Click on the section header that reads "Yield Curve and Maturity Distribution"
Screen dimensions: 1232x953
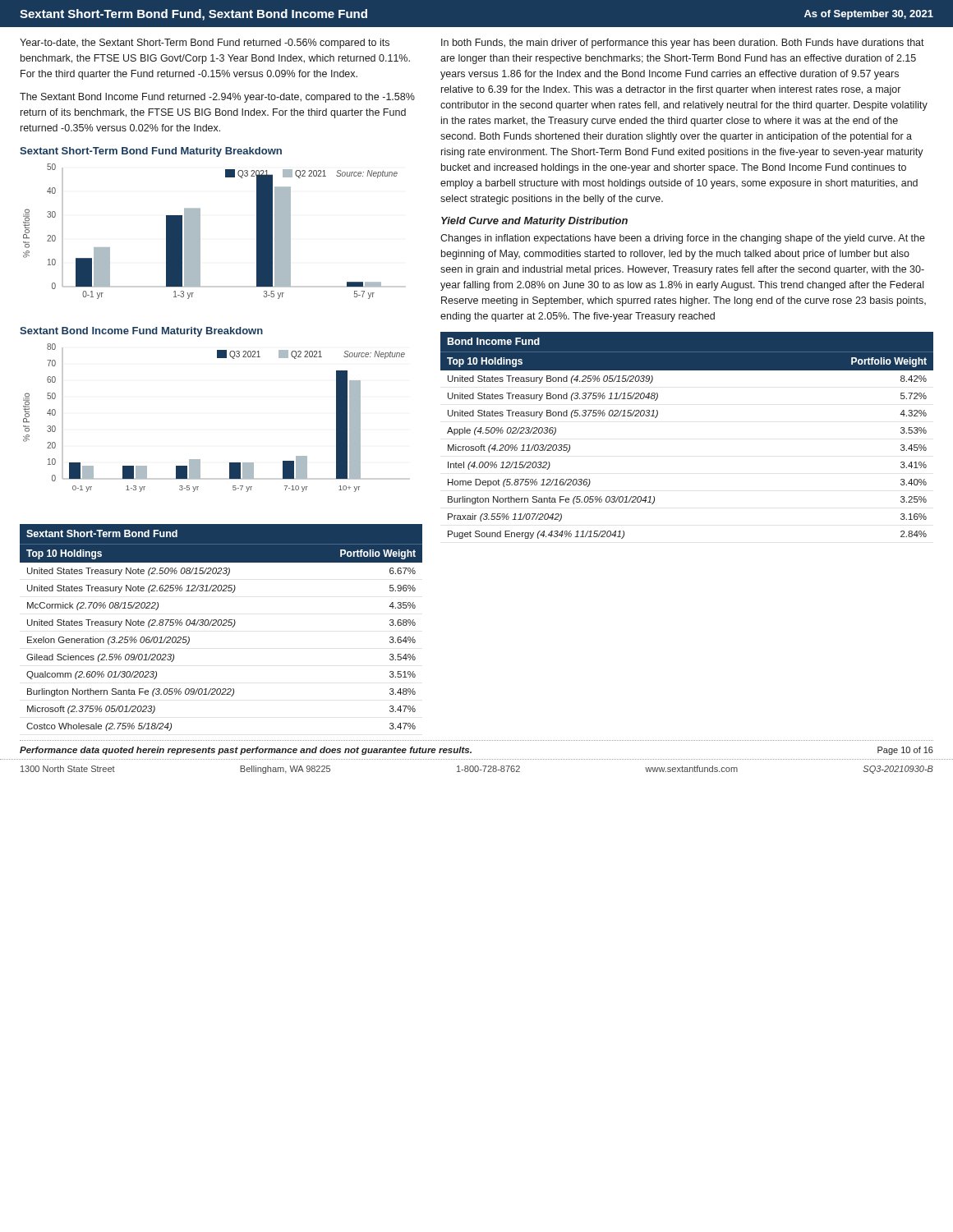click(534, 221)
